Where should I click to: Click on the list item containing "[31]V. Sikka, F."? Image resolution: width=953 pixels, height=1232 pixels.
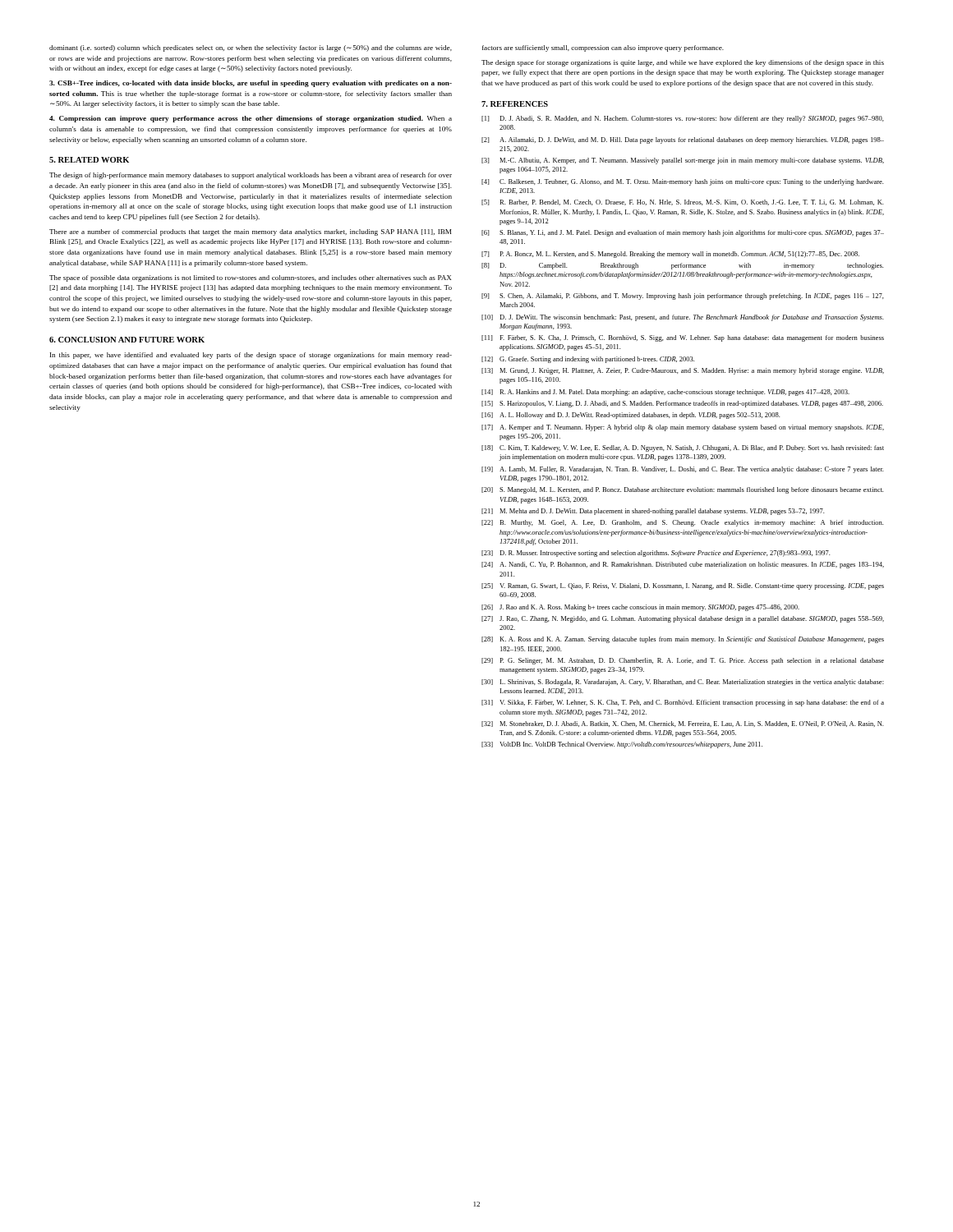click(683, 708)
